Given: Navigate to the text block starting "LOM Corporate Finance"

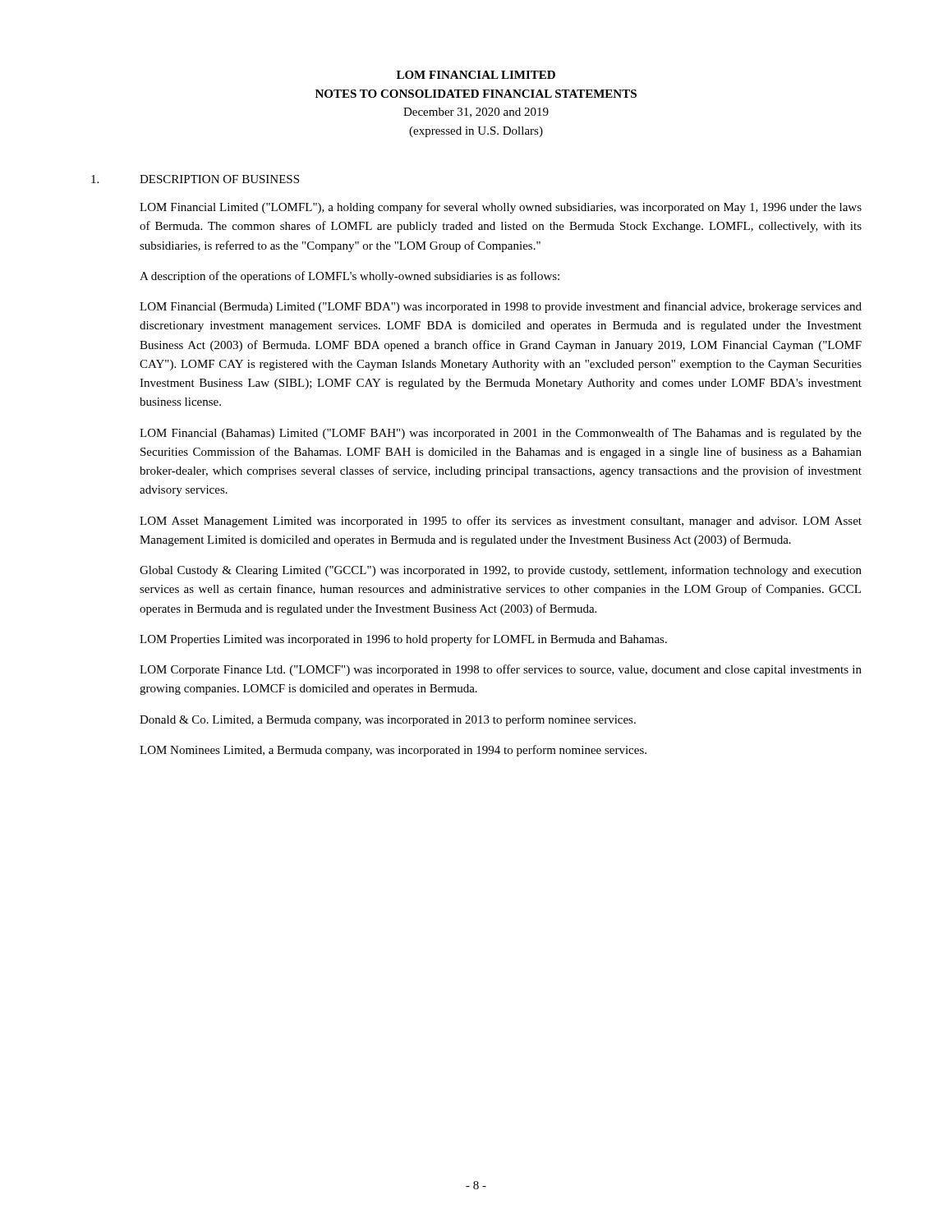Looking at the screenshot, I should pos(501,679).
